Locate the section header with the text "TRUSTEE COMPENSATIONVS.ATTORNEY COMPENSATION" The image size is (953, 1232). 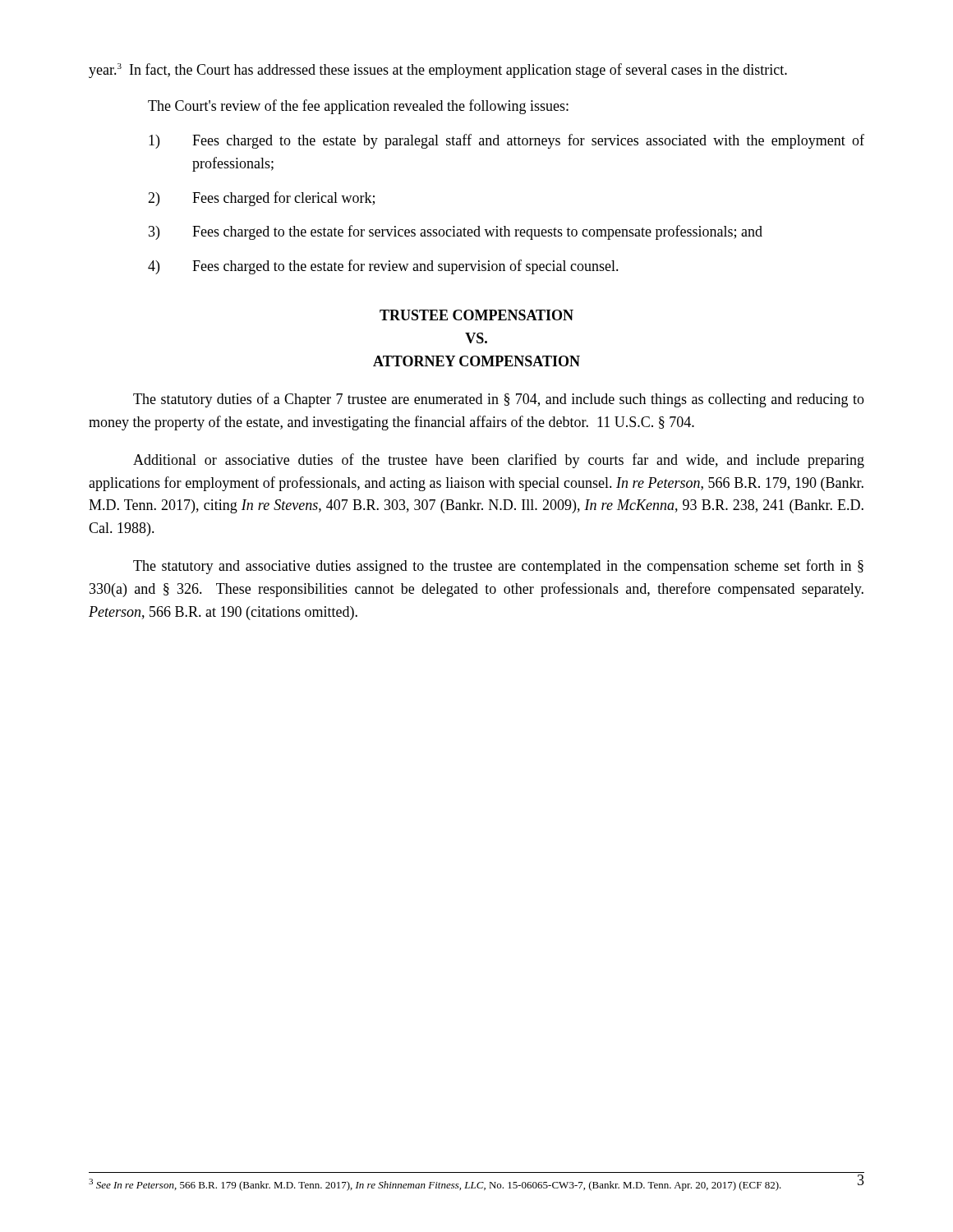click(476, 338)
